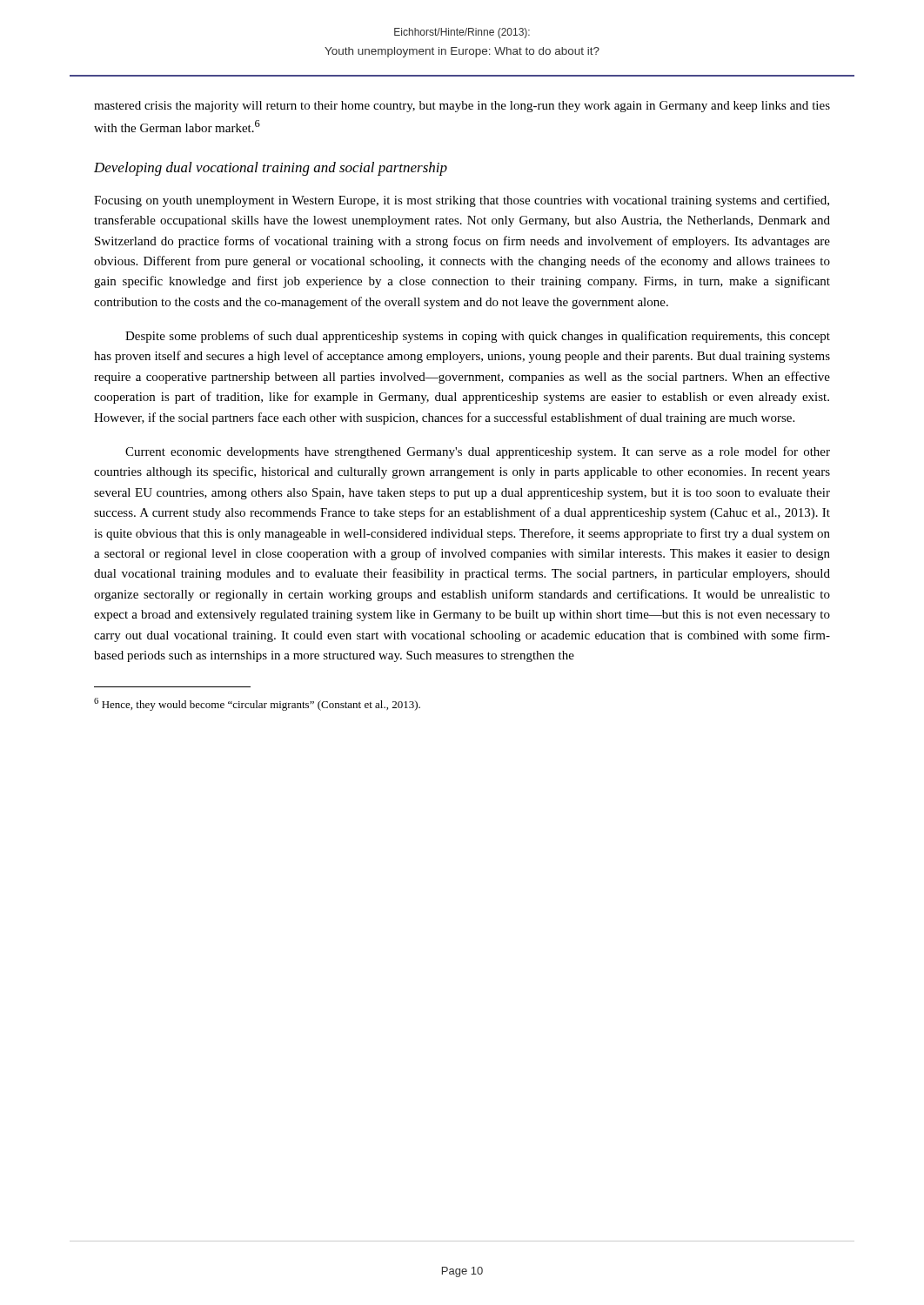The height and width of the screenshot is (1305, 924).
Task: Locate the text block with the text "Focusing on youth unemployment in Western"
Action: 462,251
